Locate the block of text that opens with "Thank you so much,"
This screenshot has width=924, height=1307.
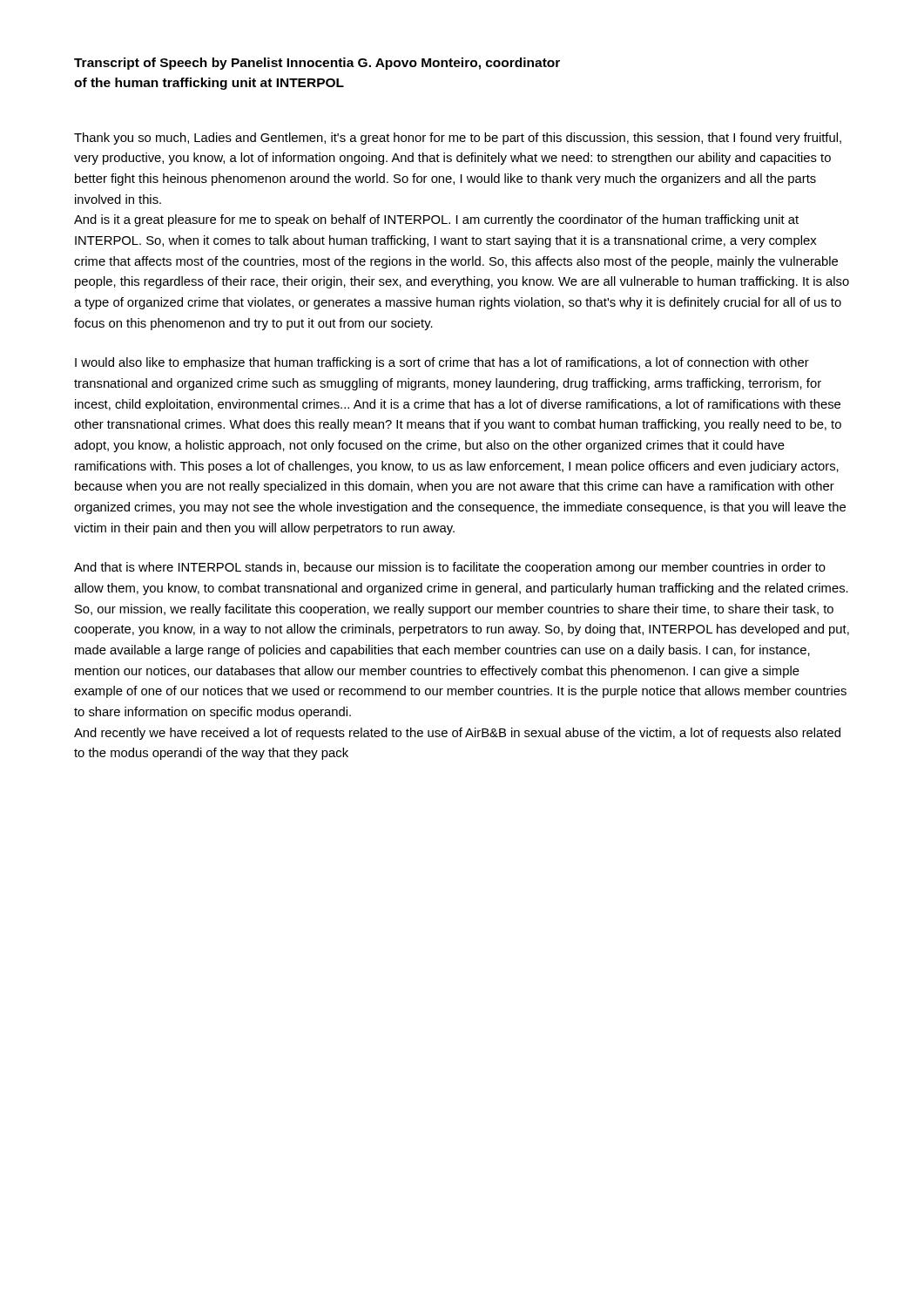(x=462, y=230)
